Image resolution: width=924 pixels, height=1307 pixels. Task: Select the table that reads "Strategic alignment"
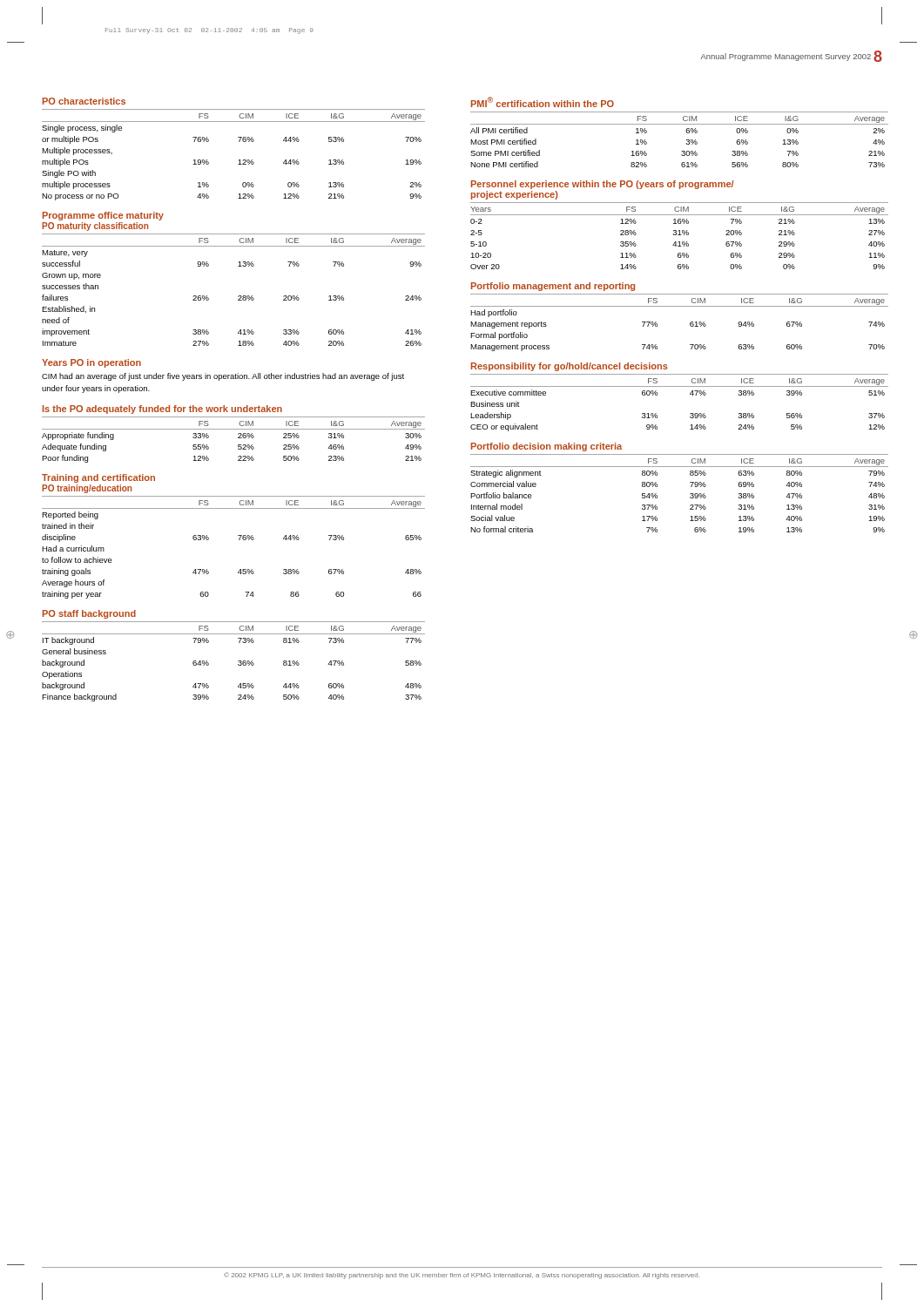pyautogui.click(x=679, y=494)
